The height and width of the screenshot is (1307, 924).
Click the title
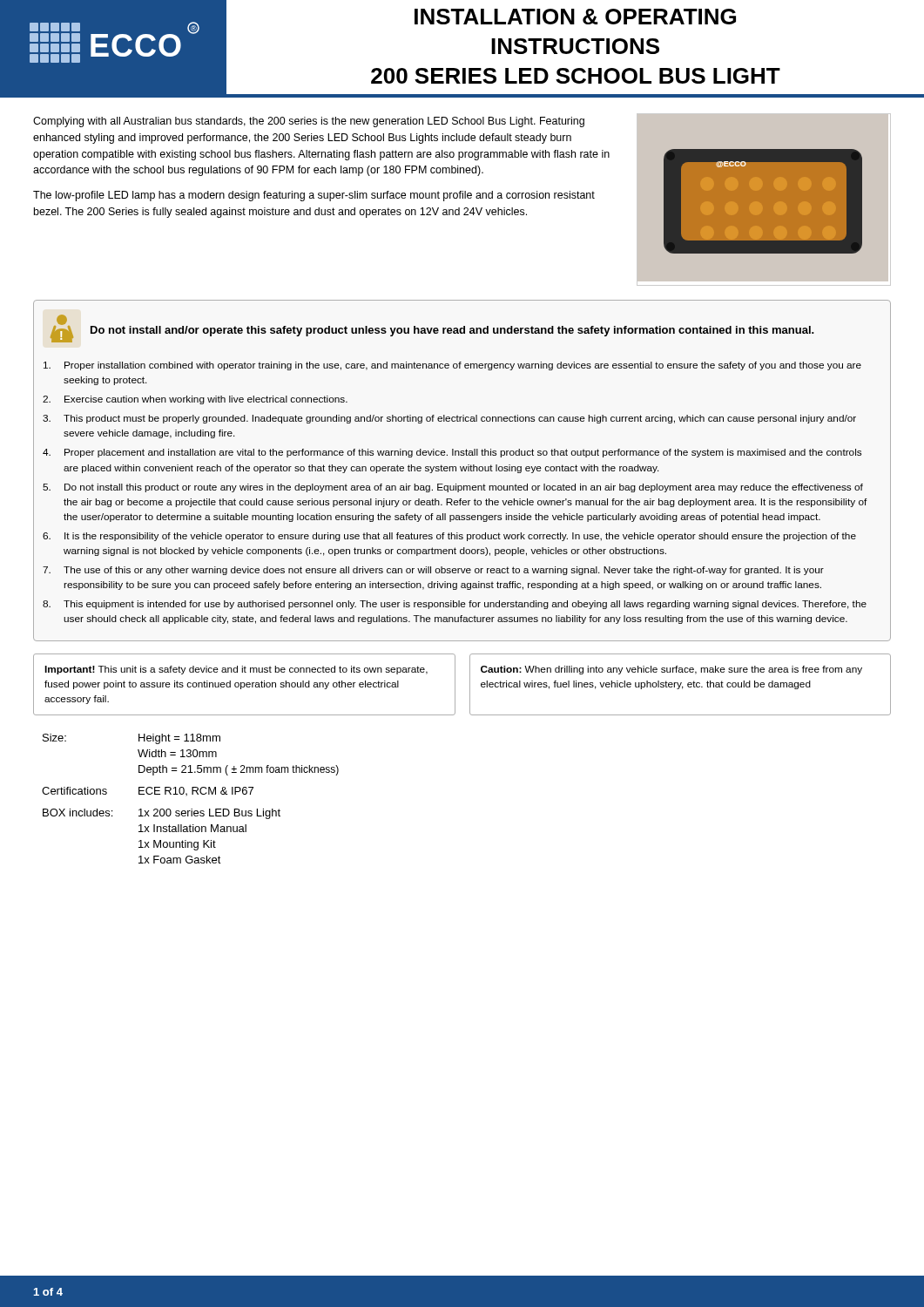click(575, 47)
